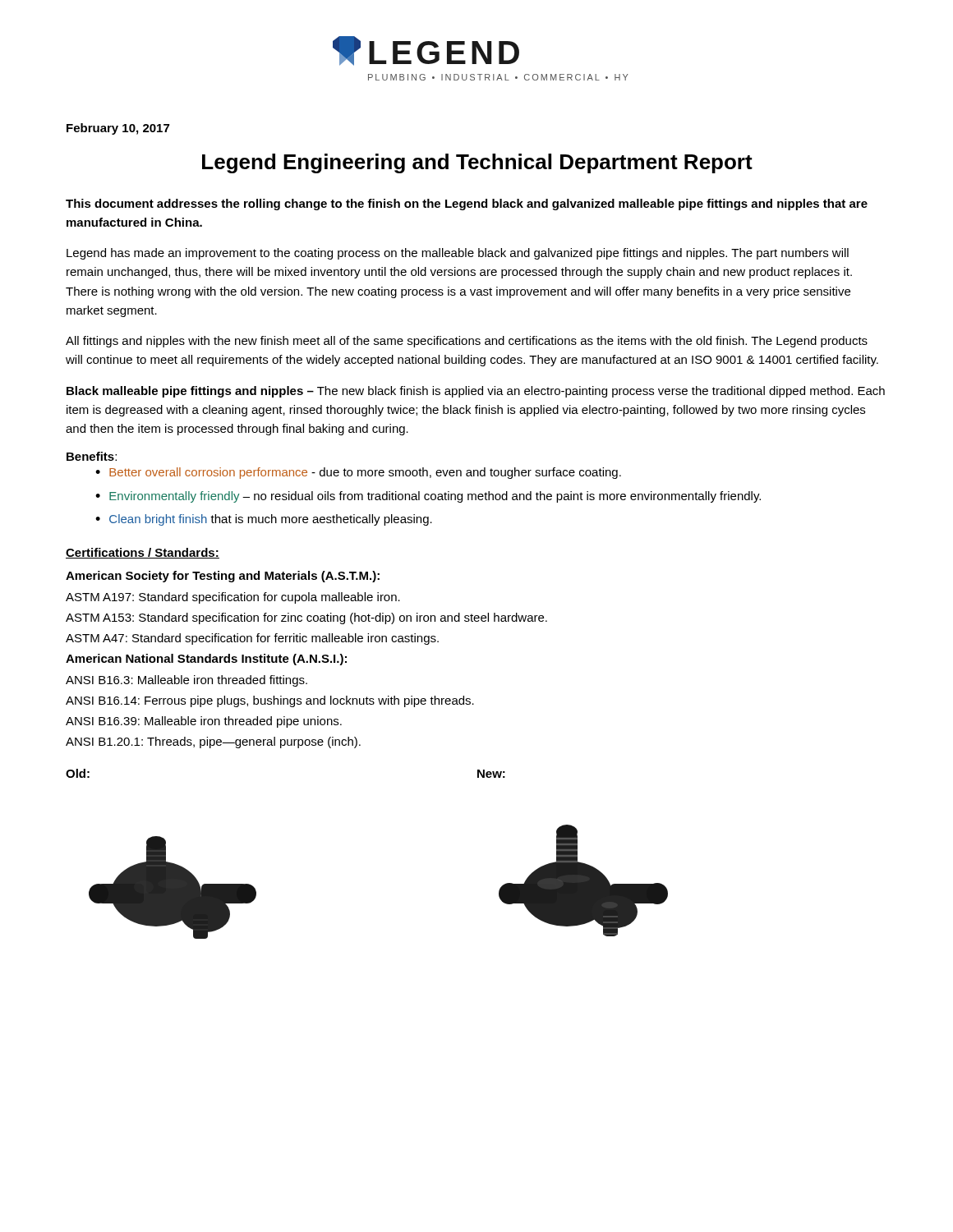
Task: Click on the text block with the text "ANSI B16.3: Malleable iron"
Action: (187, 679)
